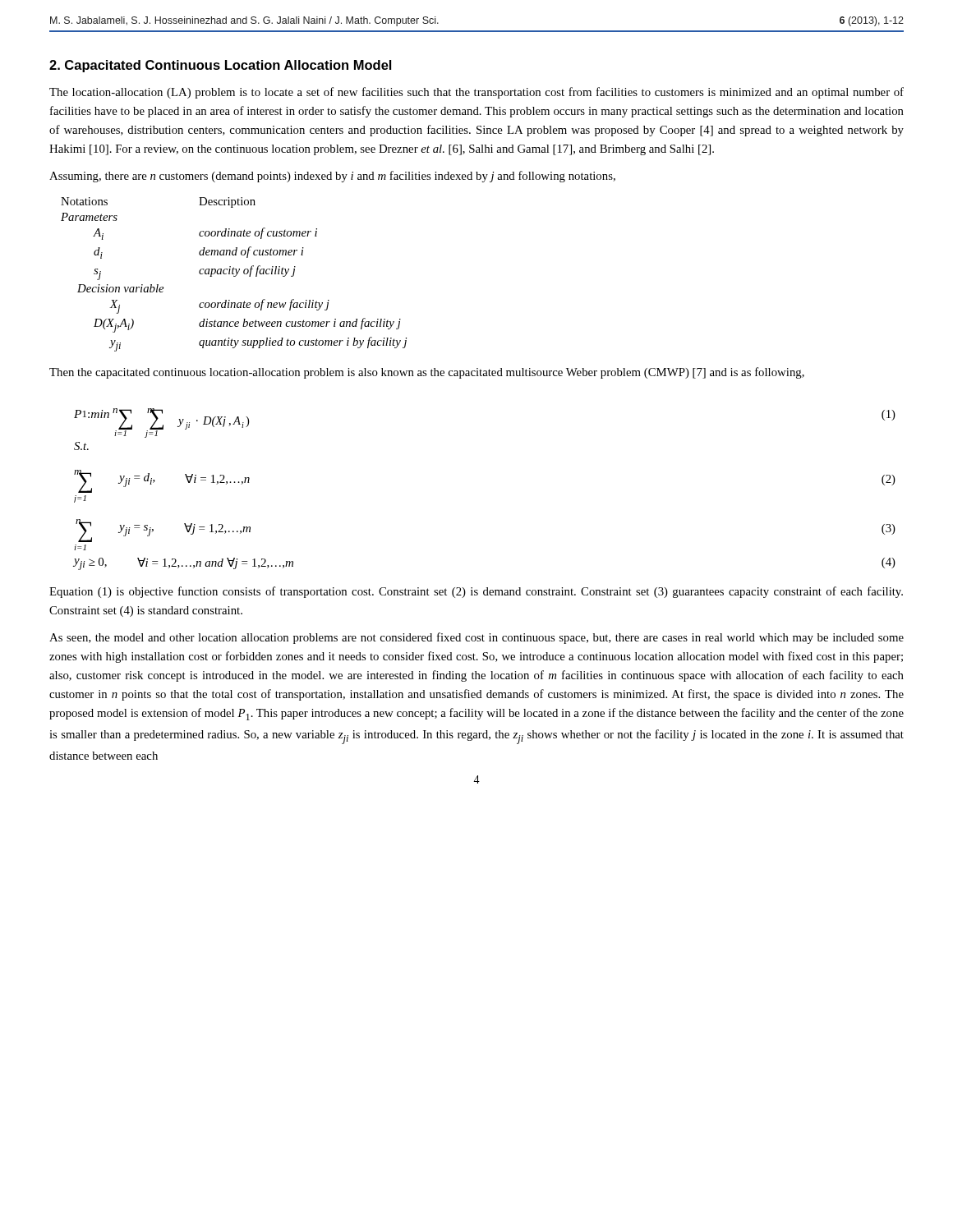The height and width of the screenshot is (1232, 953).
Task: Locate the text block starting "2. Capacitated Continuous Location Allocation Model"
Action: [221, 65]
